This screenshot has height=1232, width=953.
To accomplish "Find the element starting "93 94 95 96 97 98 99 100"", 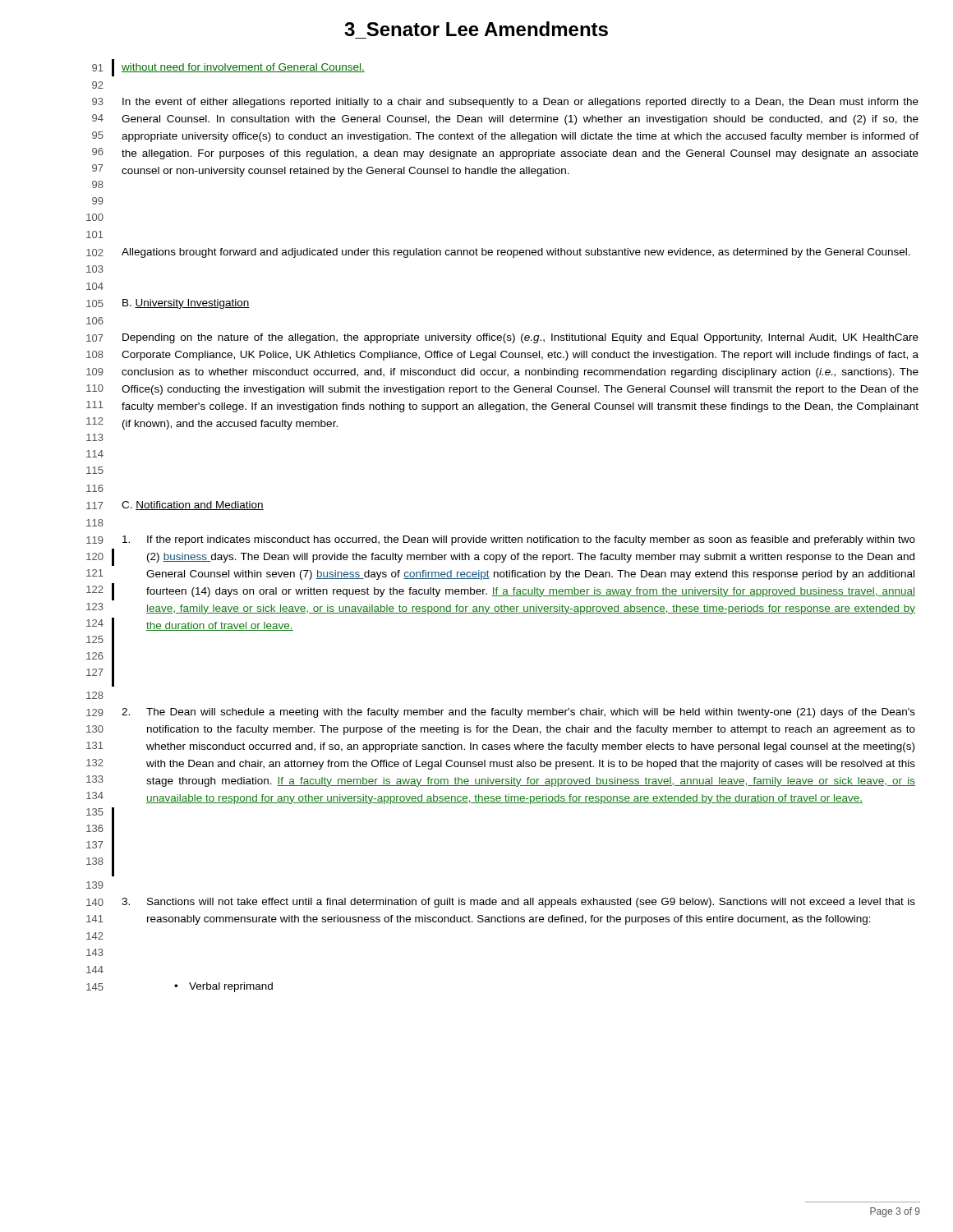I will [x=495, y=160].
